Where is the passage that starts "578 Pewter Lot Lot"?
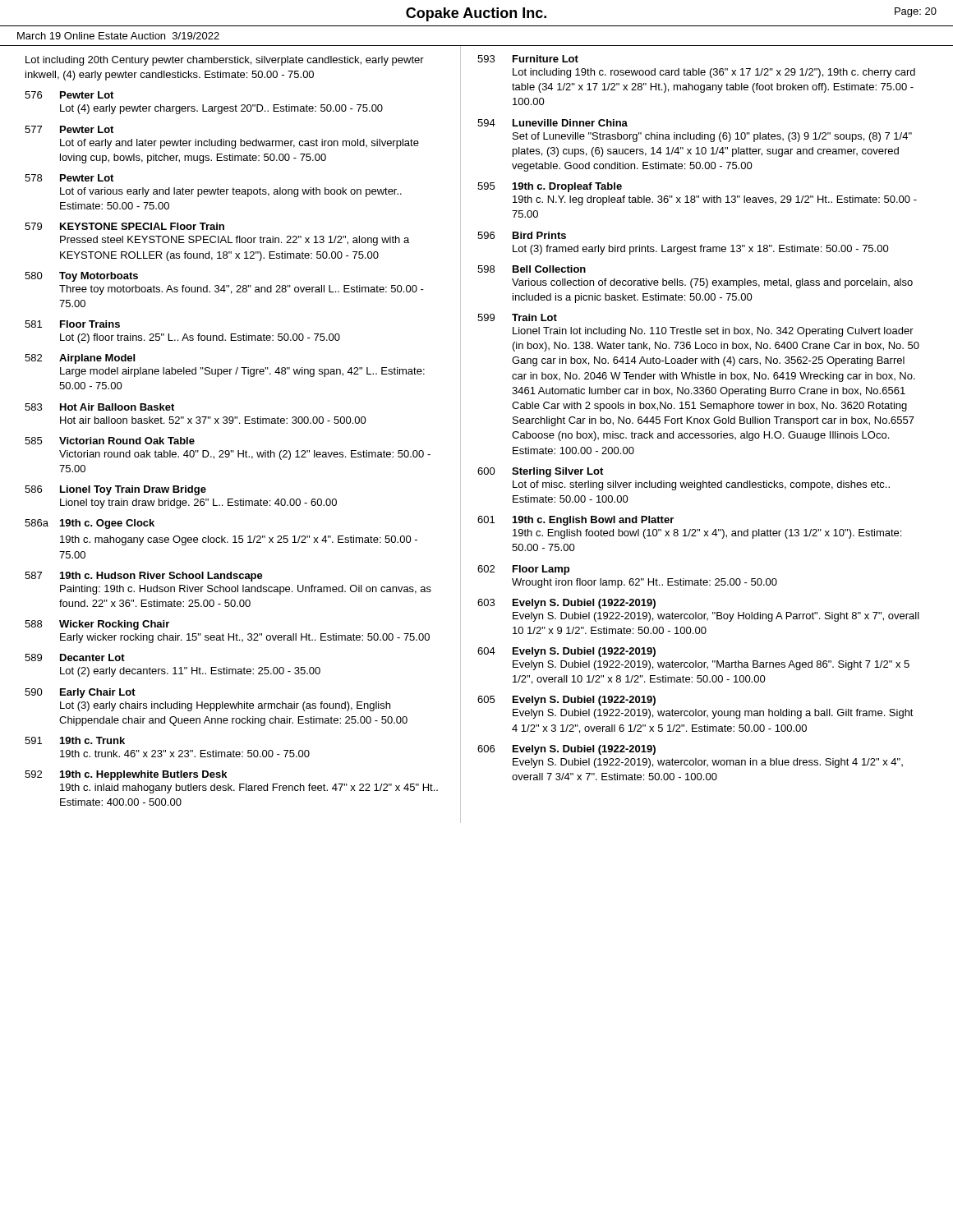This screenshot has height=1232, width=953. tap(234, 193)
